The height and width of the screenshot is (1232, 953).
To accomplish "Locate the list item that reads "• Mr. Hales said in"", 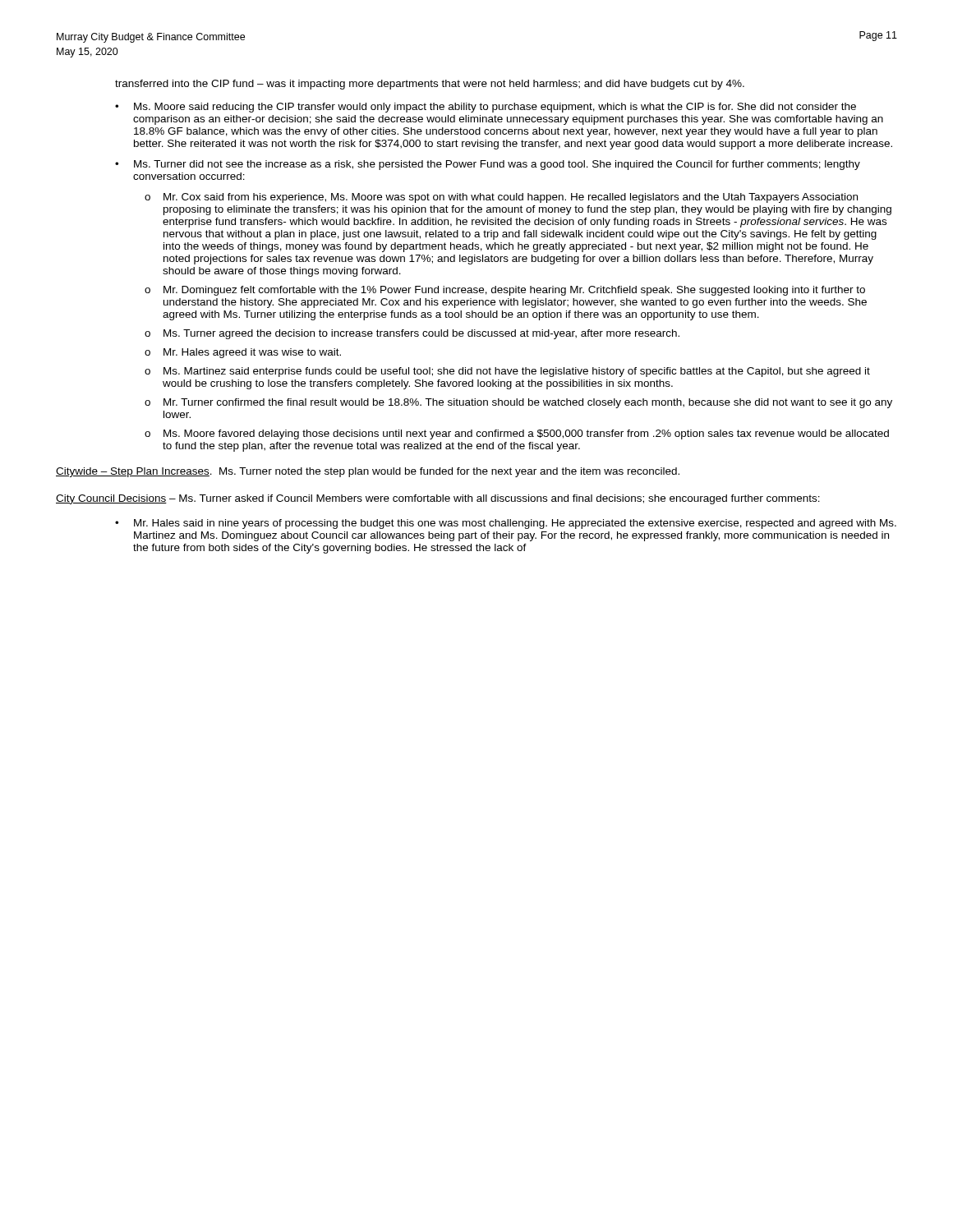I will pos(506,535).
